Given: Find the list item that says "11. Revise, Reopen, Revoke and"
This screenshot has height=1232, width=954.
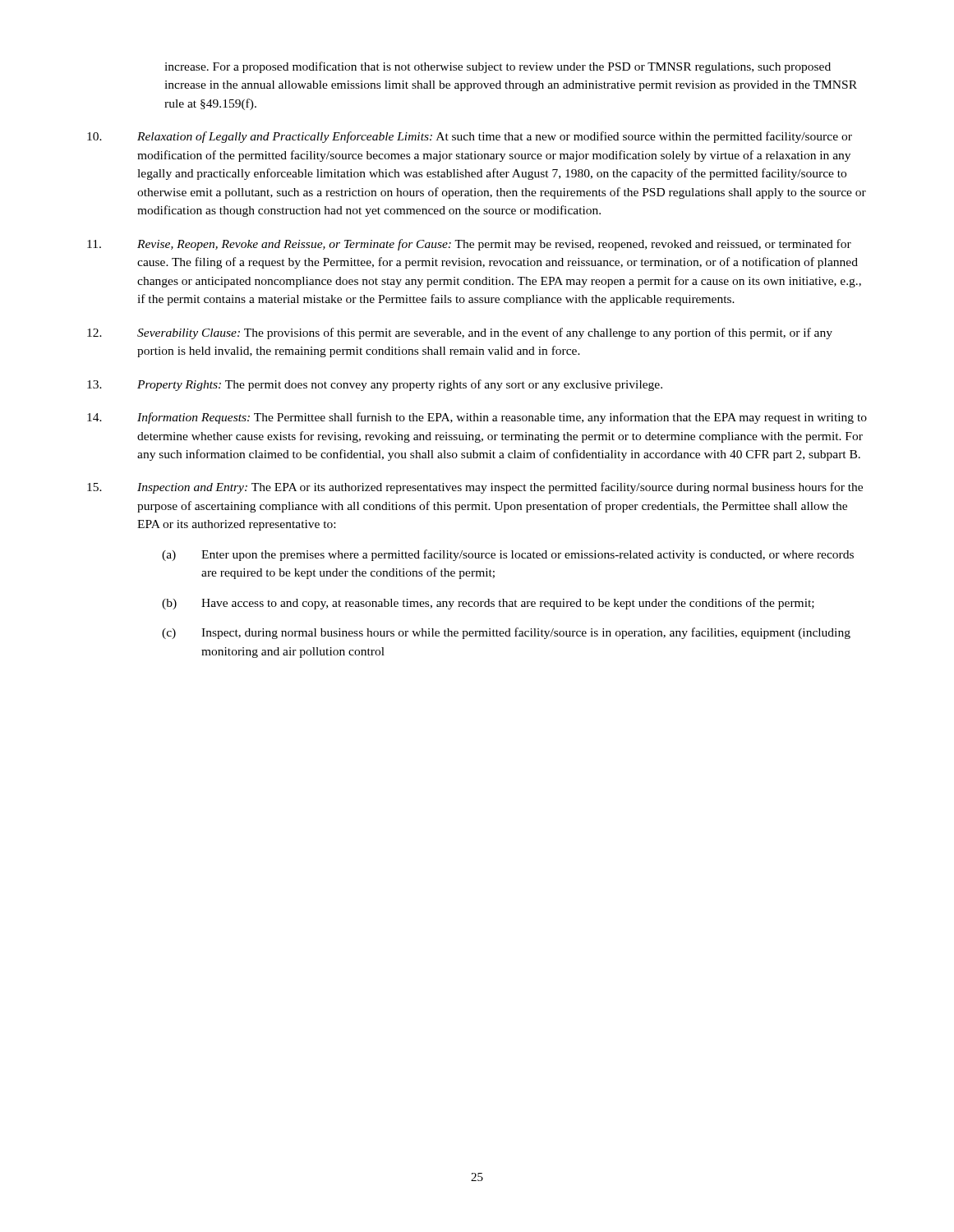Looking at the screenshot, I should click(477, 272).
